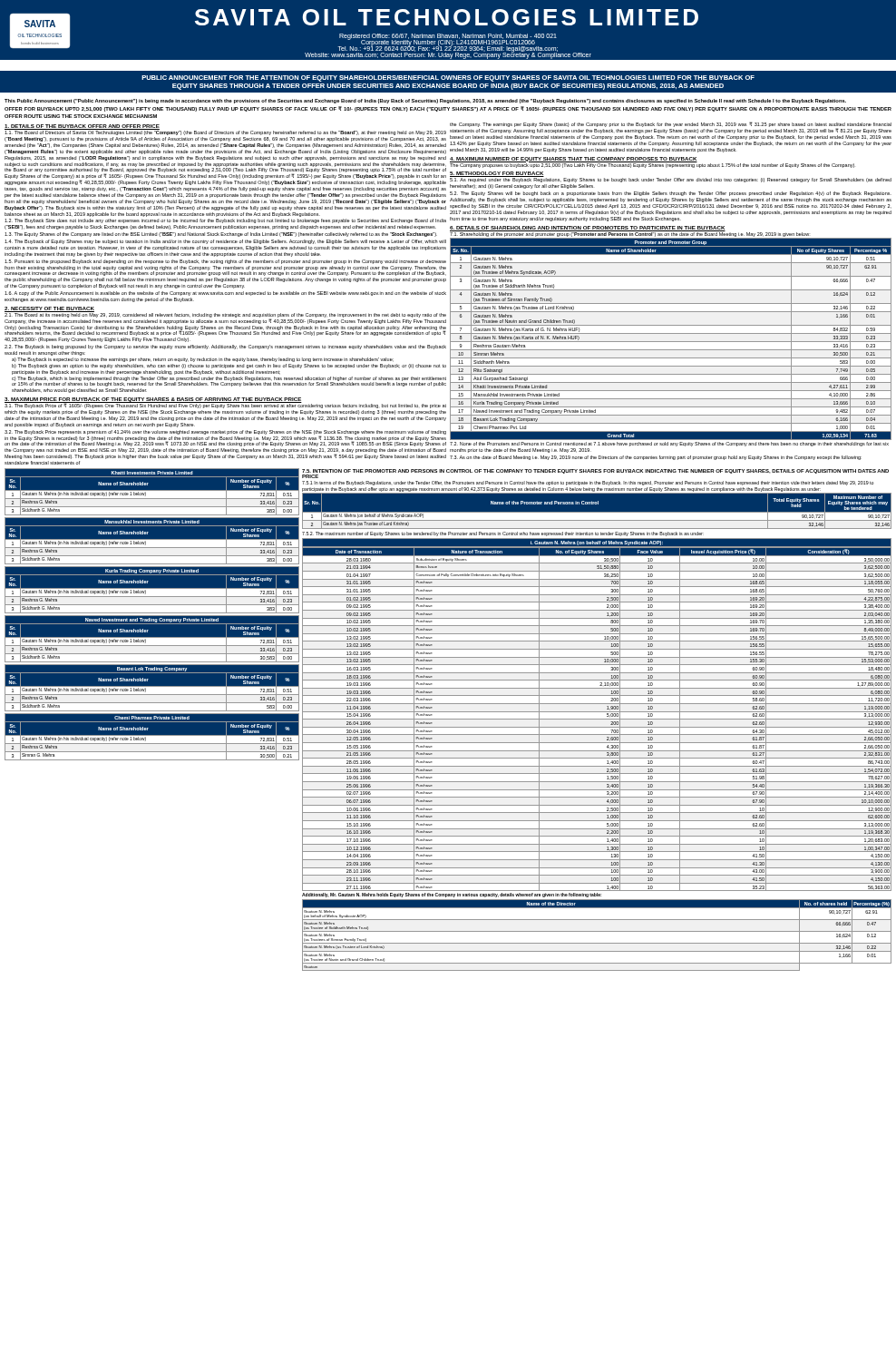Navigate to the text starting "1. The Board at its"
896x1361 pixels.
(x=225, y=327)
